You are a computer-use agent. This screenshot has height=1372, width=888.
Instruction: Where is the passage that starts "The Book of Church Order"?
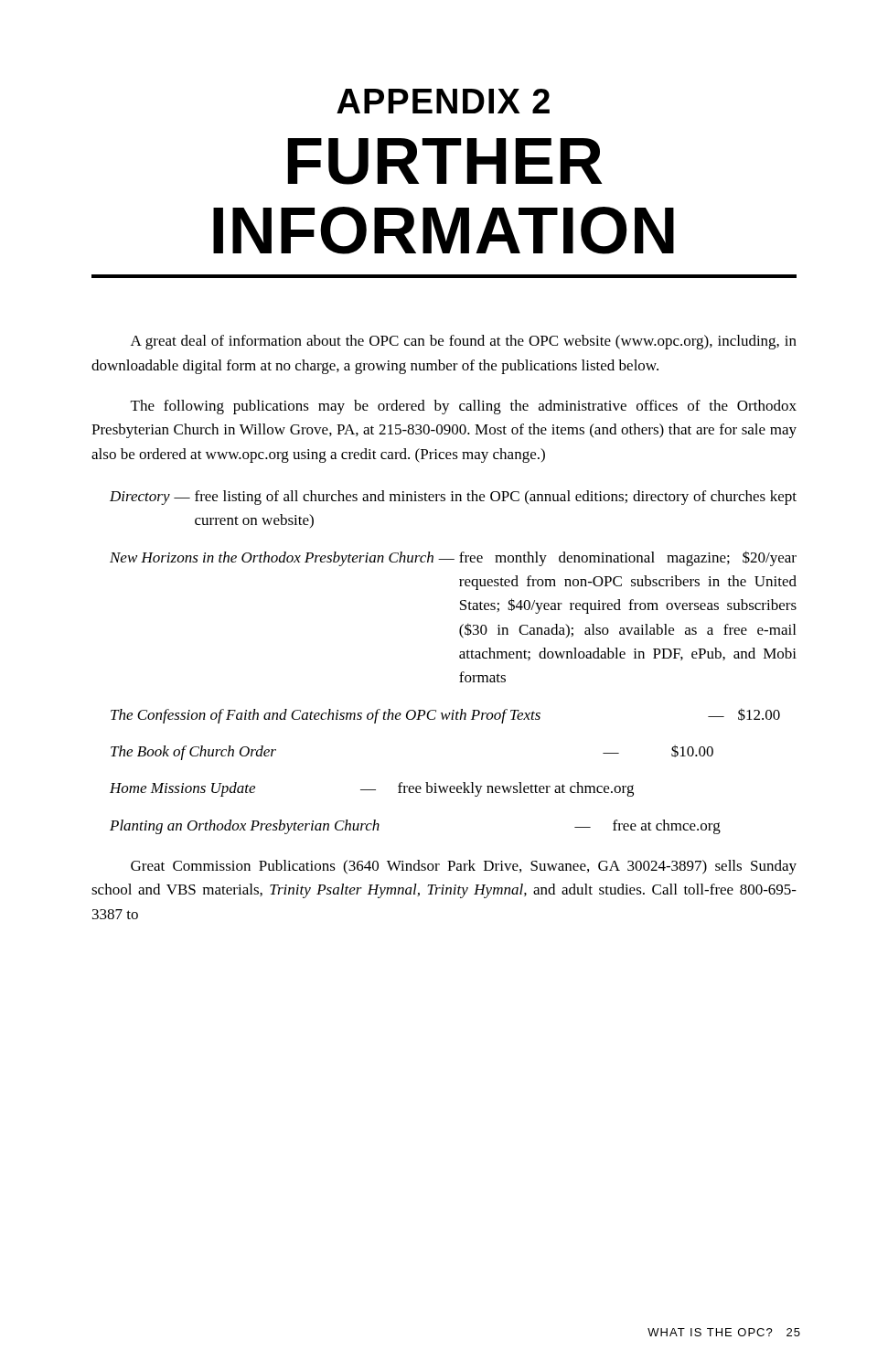tap(198, 754)
